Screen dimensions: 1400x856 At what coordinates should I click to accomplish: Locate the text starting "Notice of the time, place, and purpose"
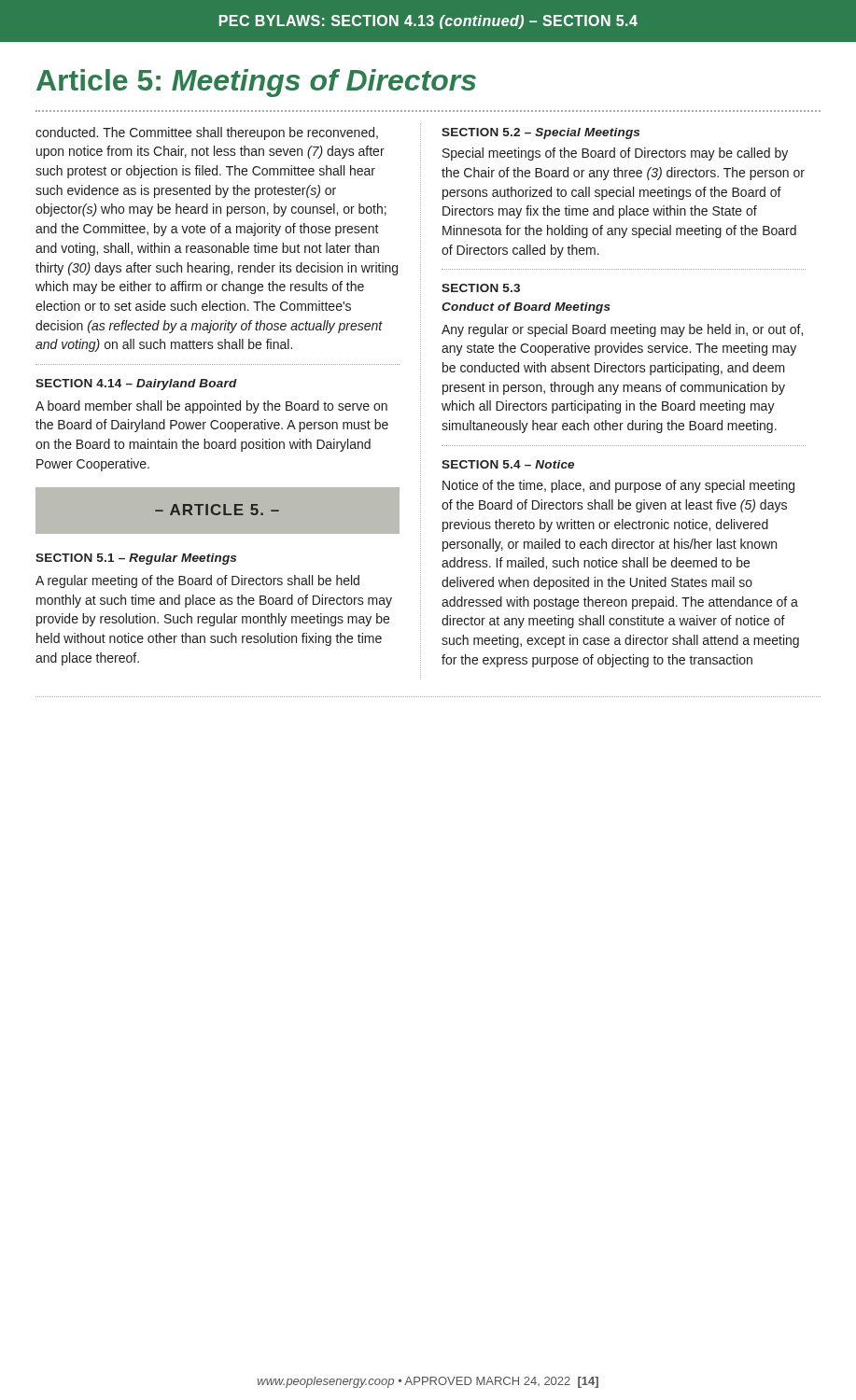click(x=621, y=573)
